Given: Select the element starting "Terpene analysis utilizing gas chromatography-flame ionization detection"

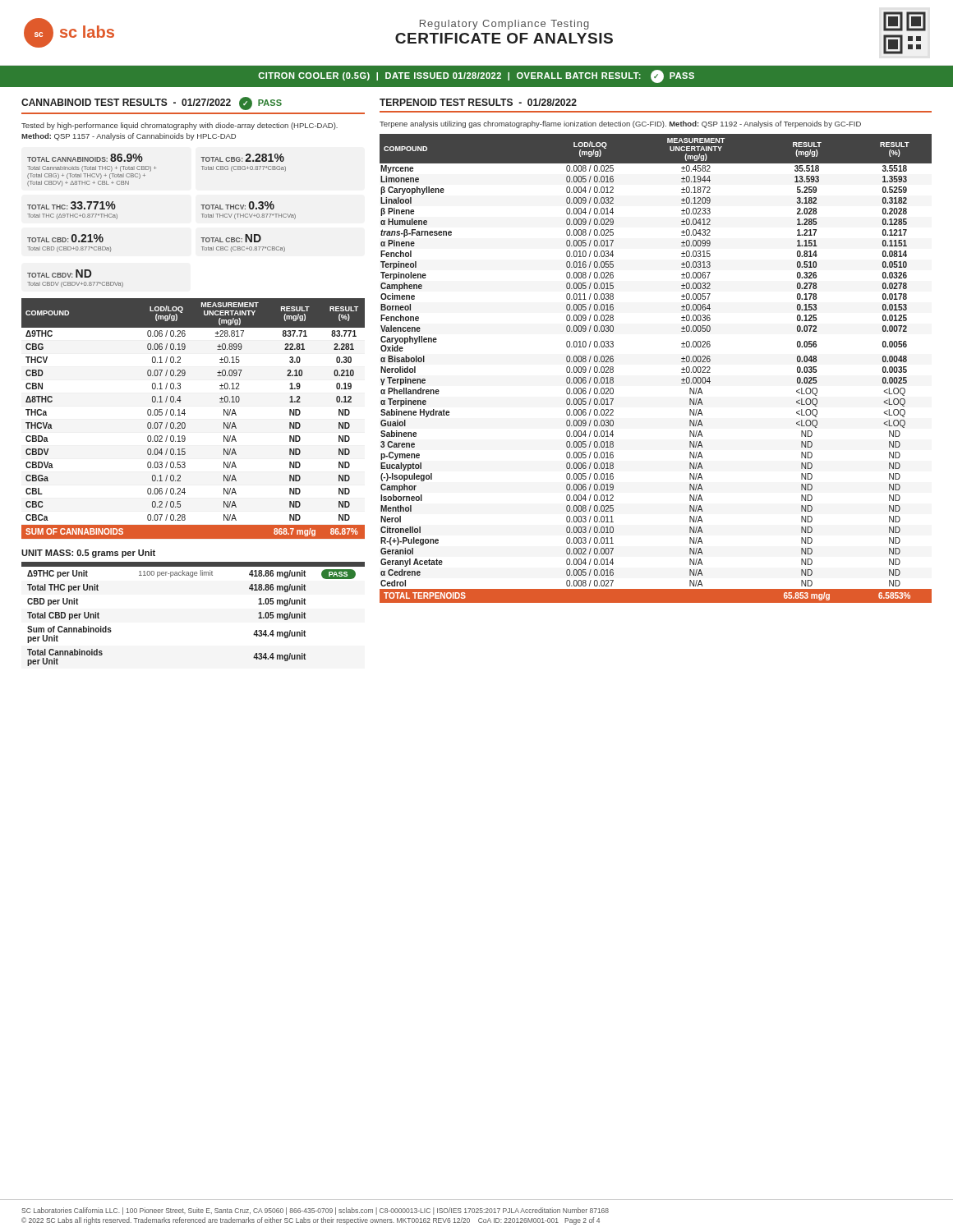Looking at the screenshot, I should click(x=620, y=124).
